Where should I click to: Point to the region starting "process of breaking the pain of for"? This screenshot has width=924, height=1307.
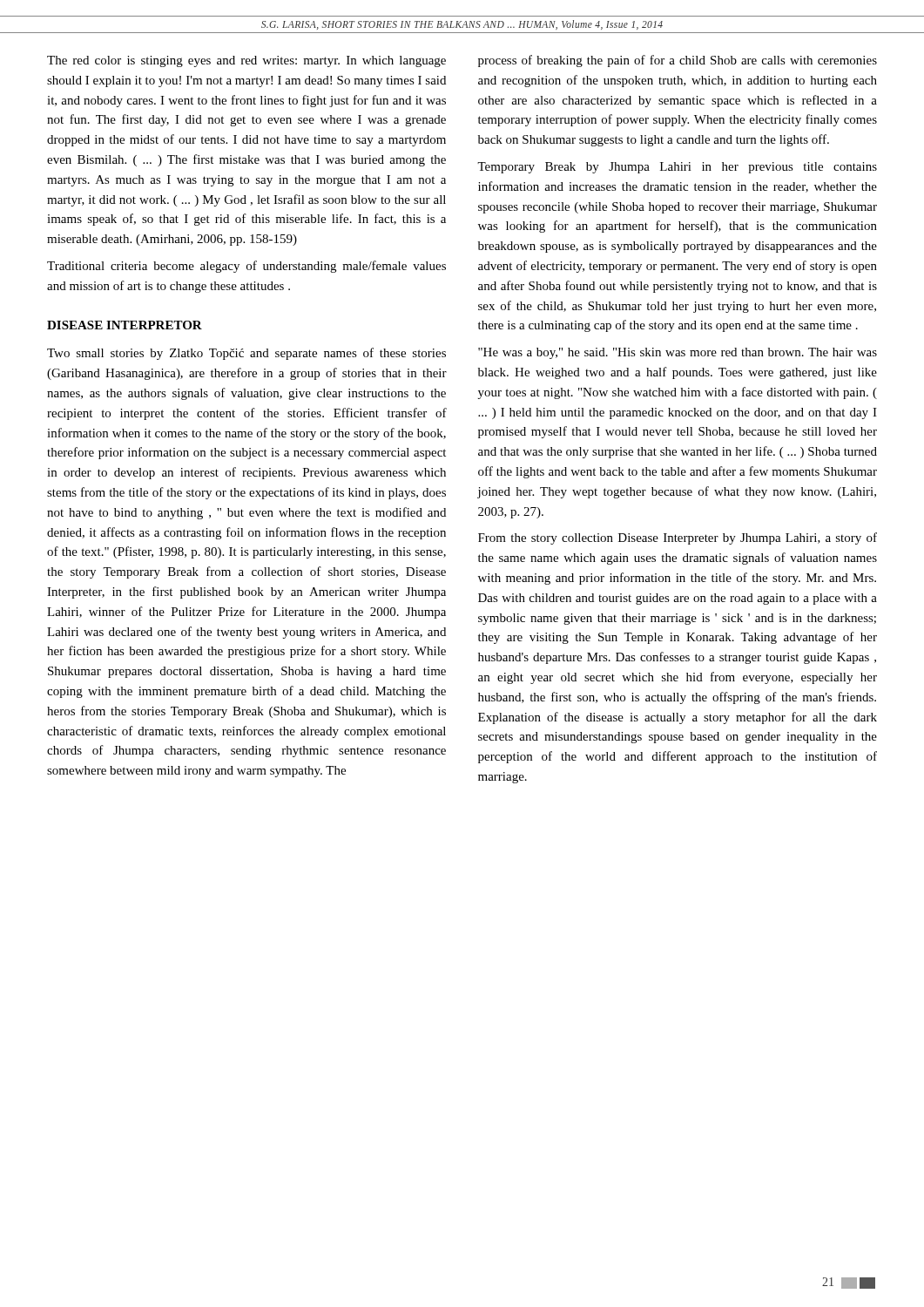677,100
